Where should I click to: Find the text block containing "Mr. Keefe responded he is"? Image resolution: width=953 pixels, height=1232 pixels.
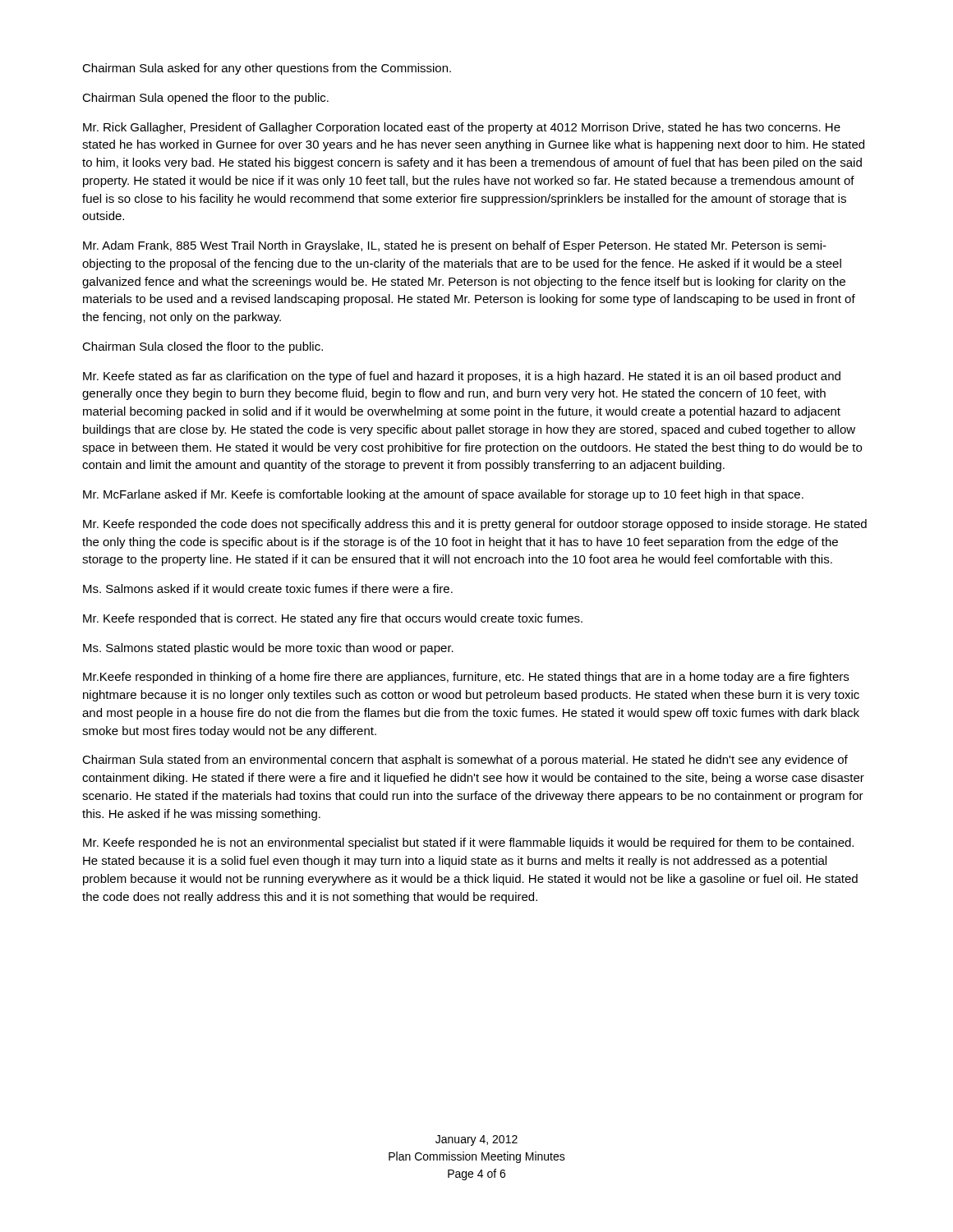(470, 869)
